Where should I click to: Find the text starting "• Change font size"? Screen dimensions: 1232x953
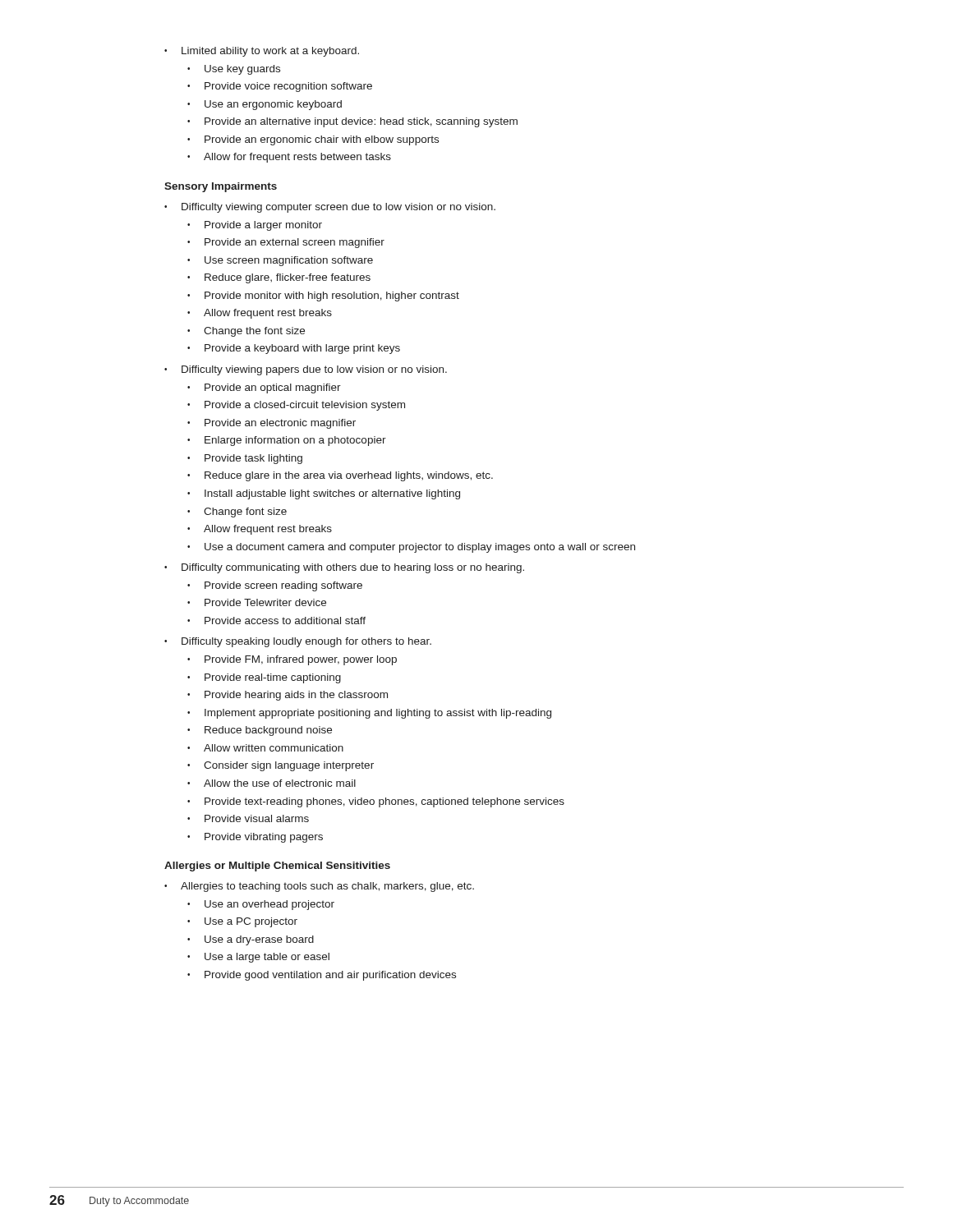(237, 511)
